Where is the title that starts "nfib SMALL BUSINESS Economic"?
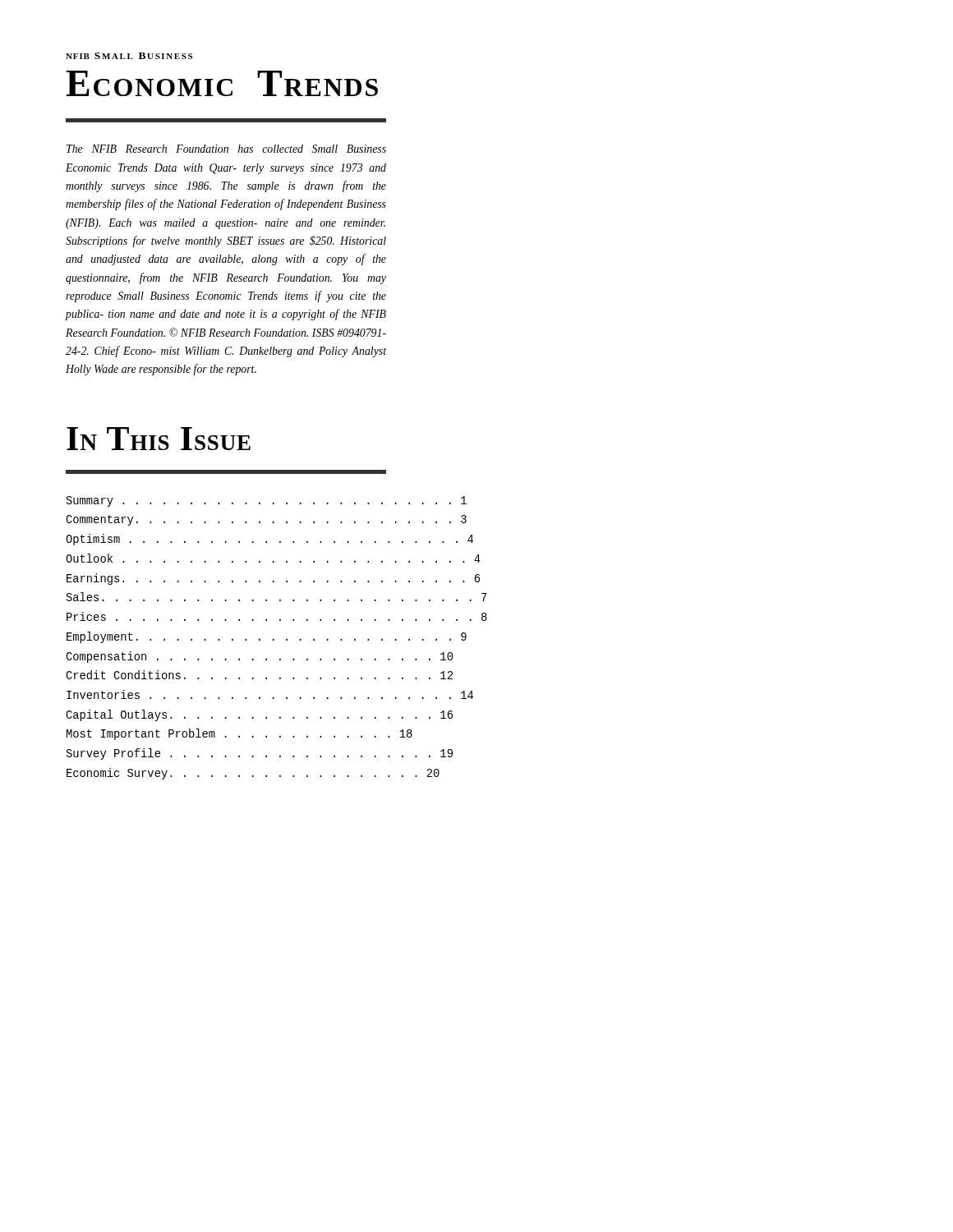 (129, 56)
